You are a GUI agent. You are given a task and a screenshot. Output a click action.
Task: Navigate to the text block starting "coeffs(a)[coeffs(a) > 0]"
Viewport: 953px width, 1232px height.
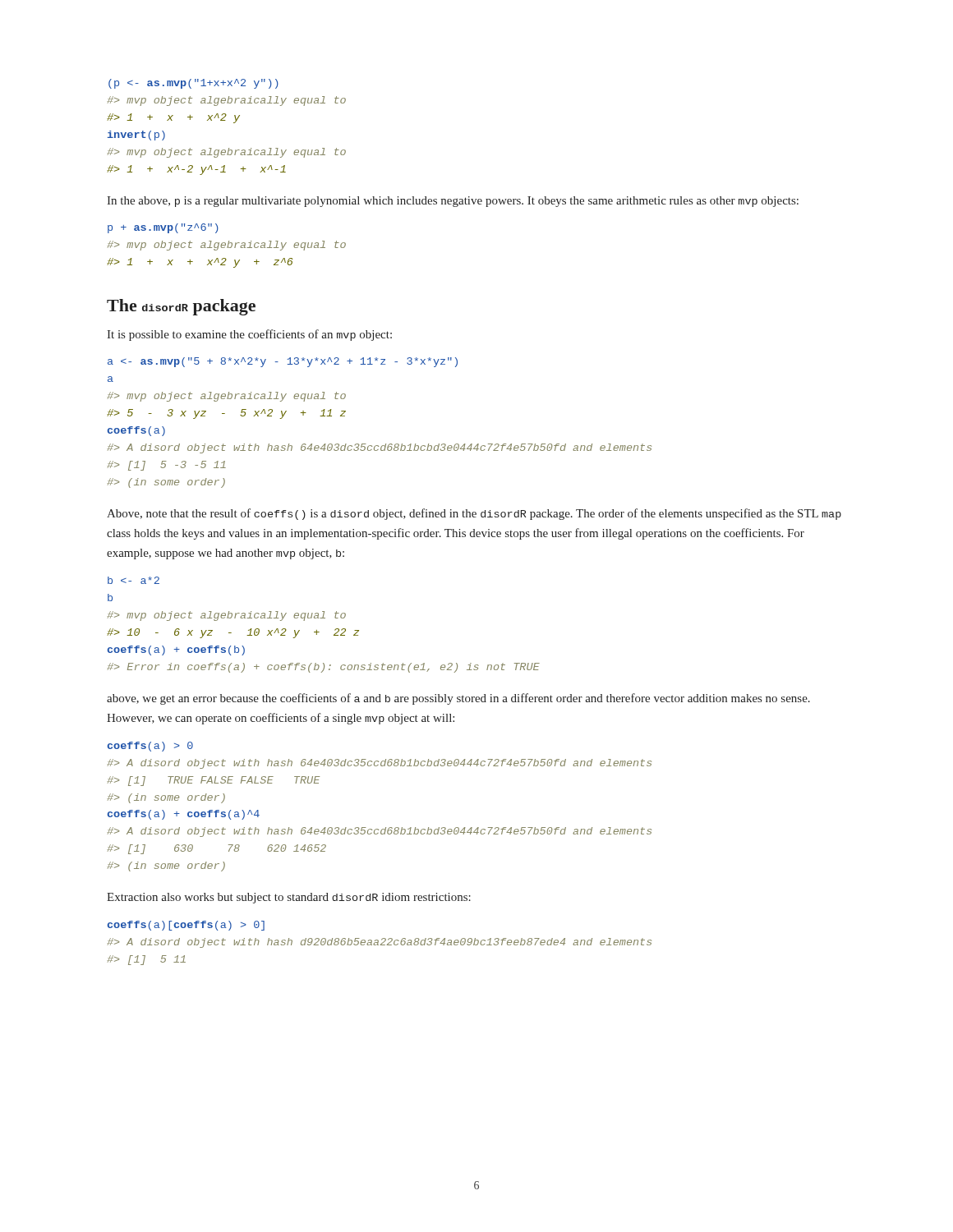pyautogui.click(x=476, y=943)
